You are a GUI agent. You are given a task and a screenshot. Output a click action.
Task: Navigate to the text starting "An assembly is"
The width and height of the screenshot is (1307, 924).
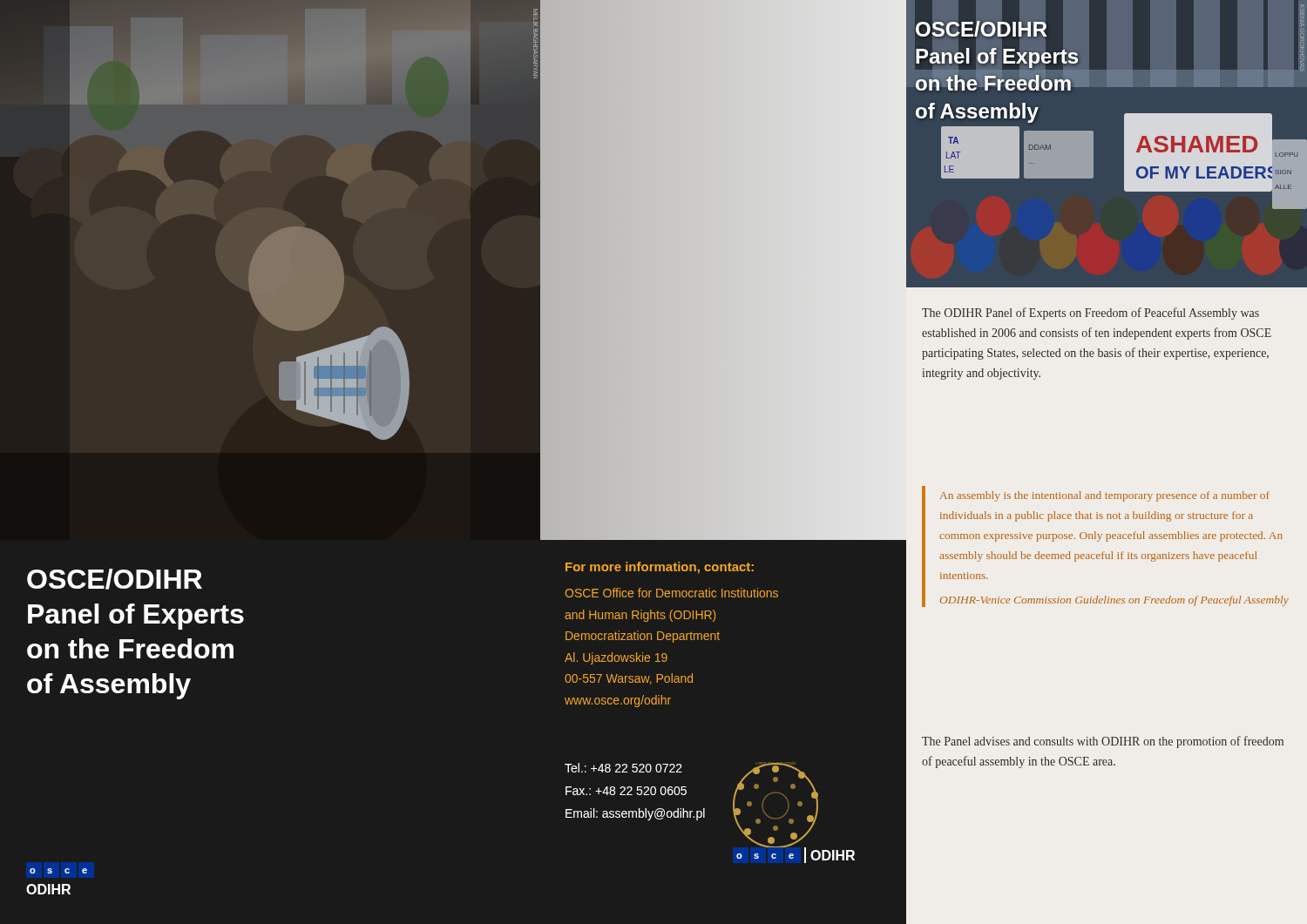pos(1118,546)
